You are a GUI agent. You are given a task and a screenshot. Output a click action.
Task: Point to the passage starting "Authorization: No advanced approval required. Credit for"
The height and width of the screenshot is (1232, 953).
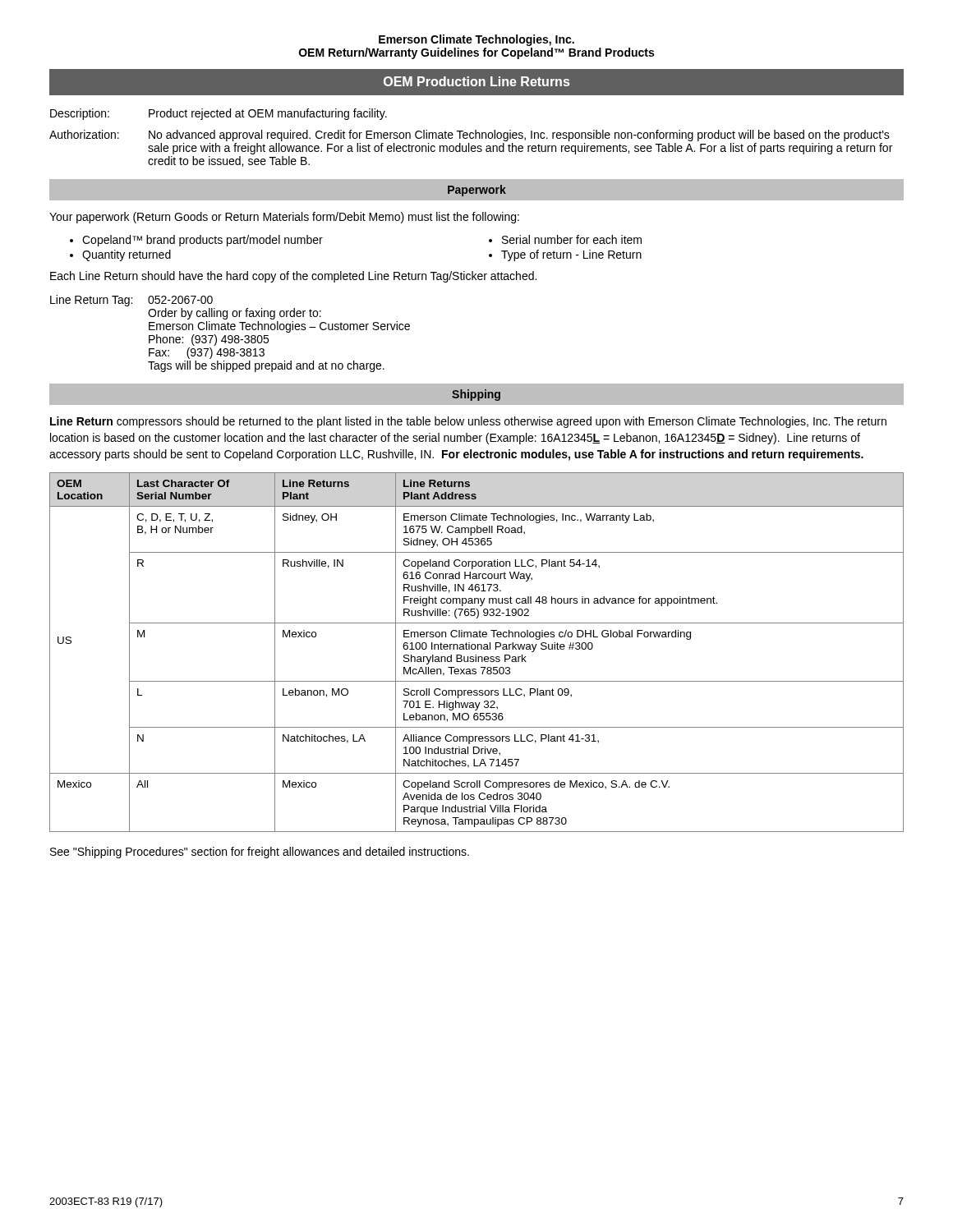476,148
